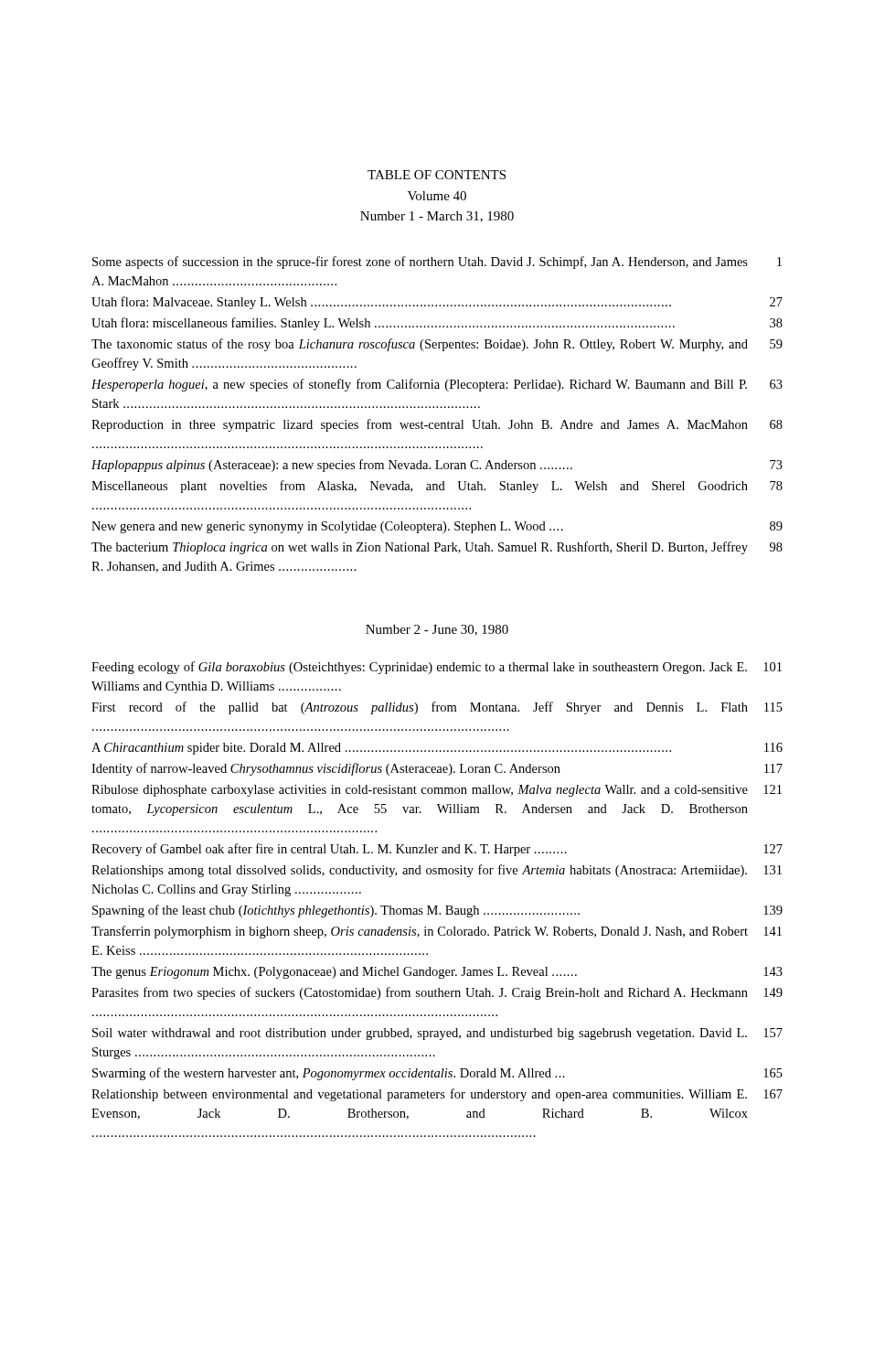
Task: Point to the text block starting "Relationships among total dissolved solids,"
Action: point(437,880)
